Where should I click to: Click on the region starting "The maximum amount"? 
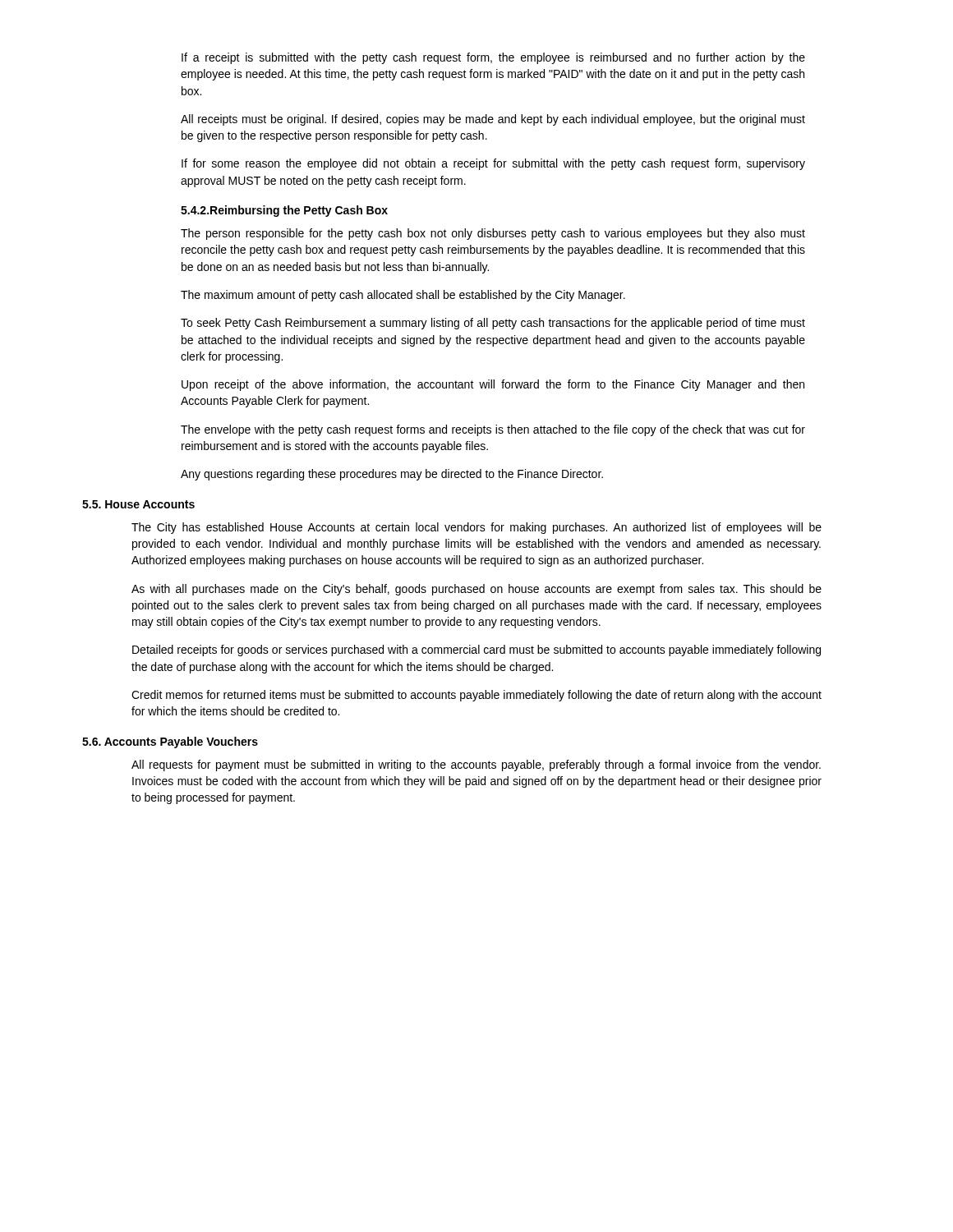point(493,295)
